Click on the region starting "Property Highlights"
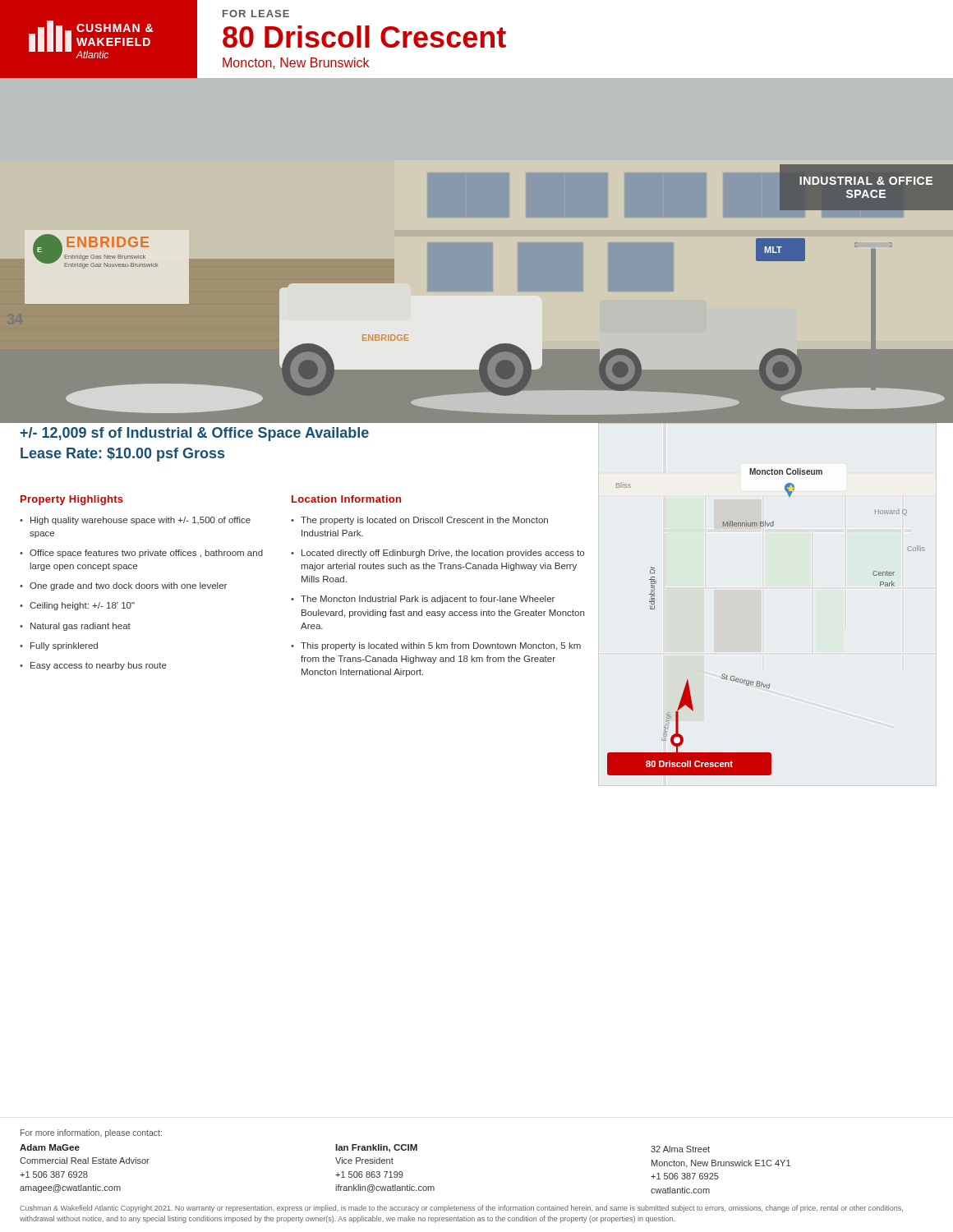953x1232 pixels. [x=72, y=499]
